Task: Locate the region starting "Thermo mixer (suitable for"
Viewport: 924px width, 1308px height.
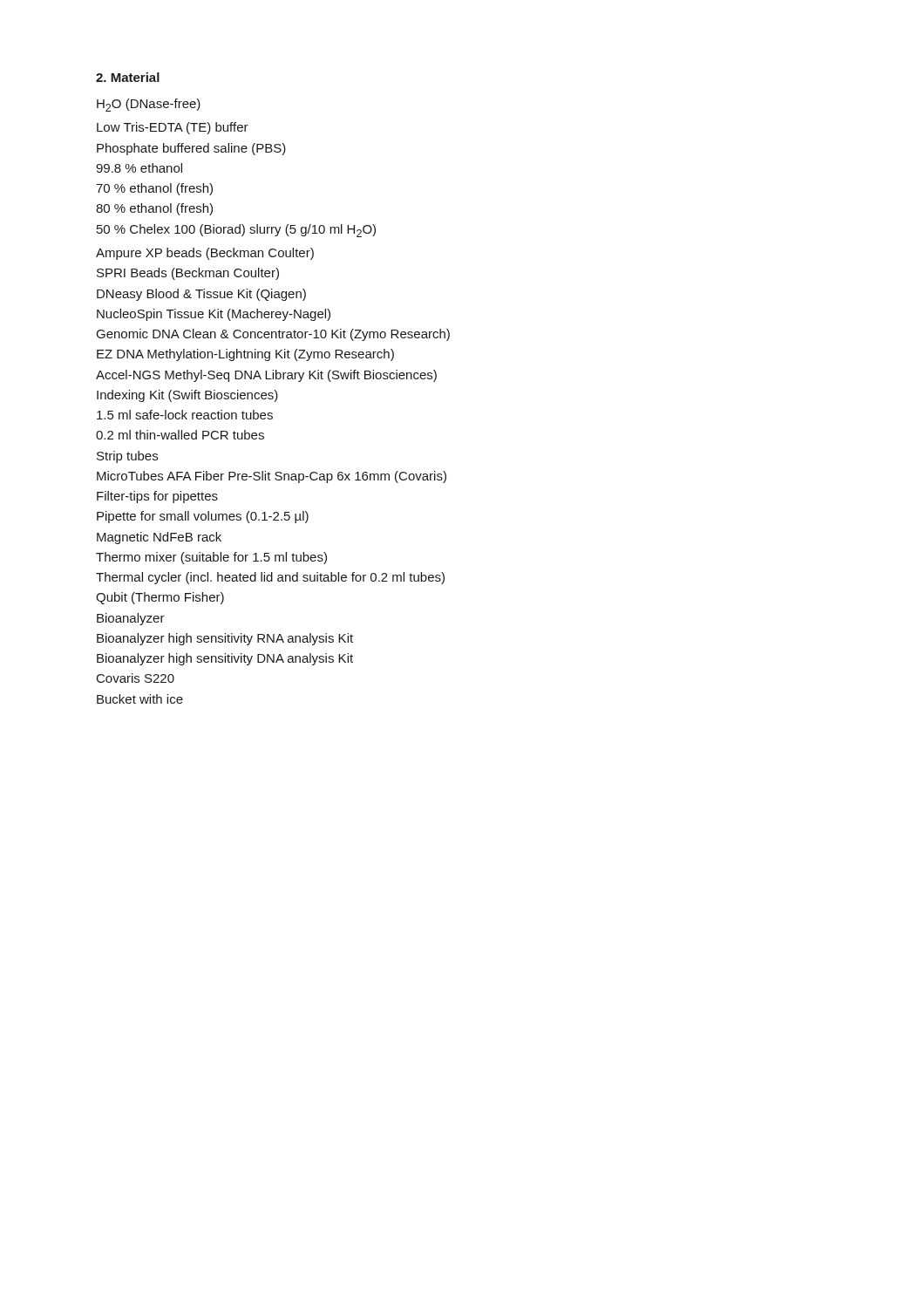Action: 212,557
